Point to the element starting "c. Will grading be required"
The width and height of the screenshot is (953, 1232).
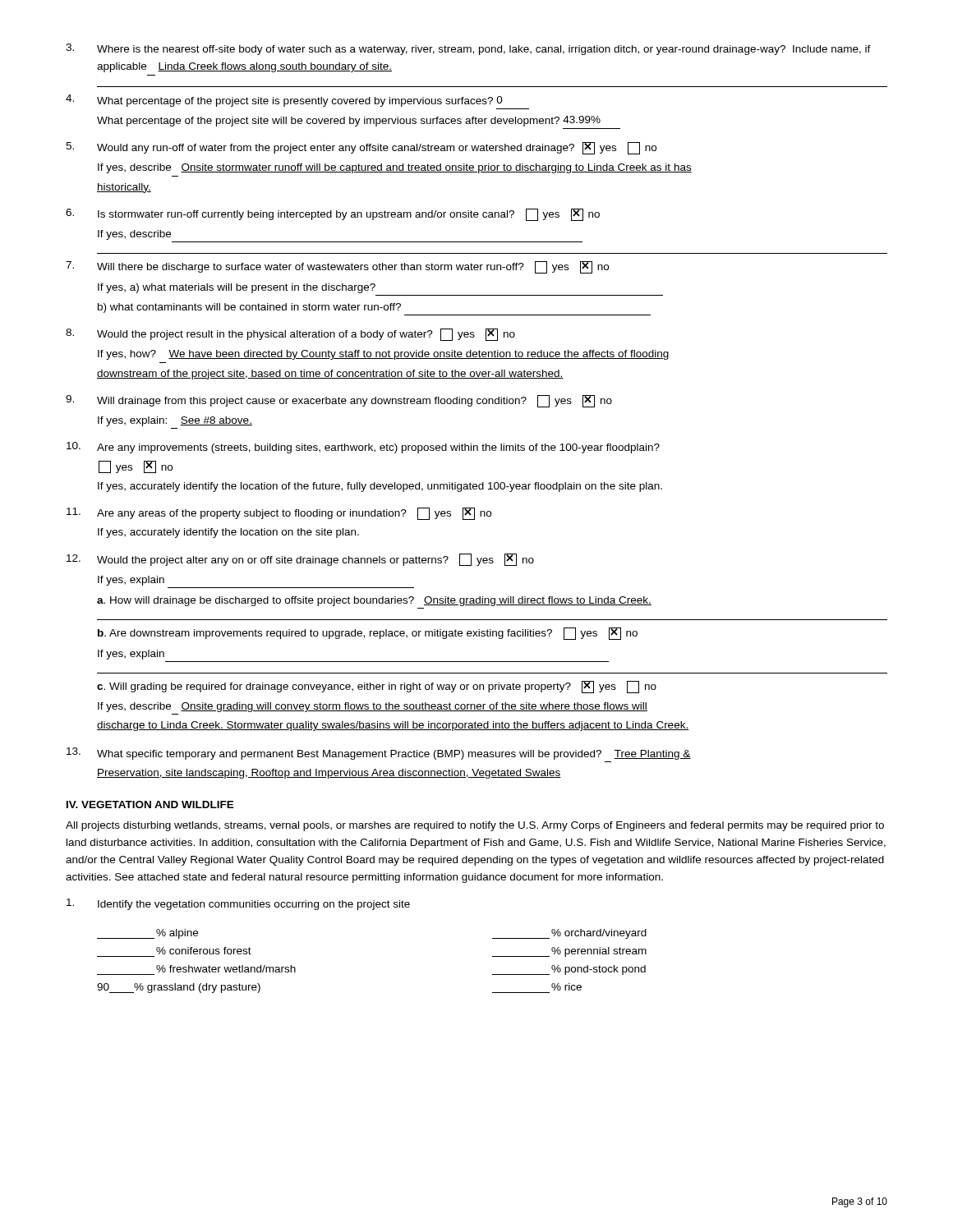pos(476,707)
